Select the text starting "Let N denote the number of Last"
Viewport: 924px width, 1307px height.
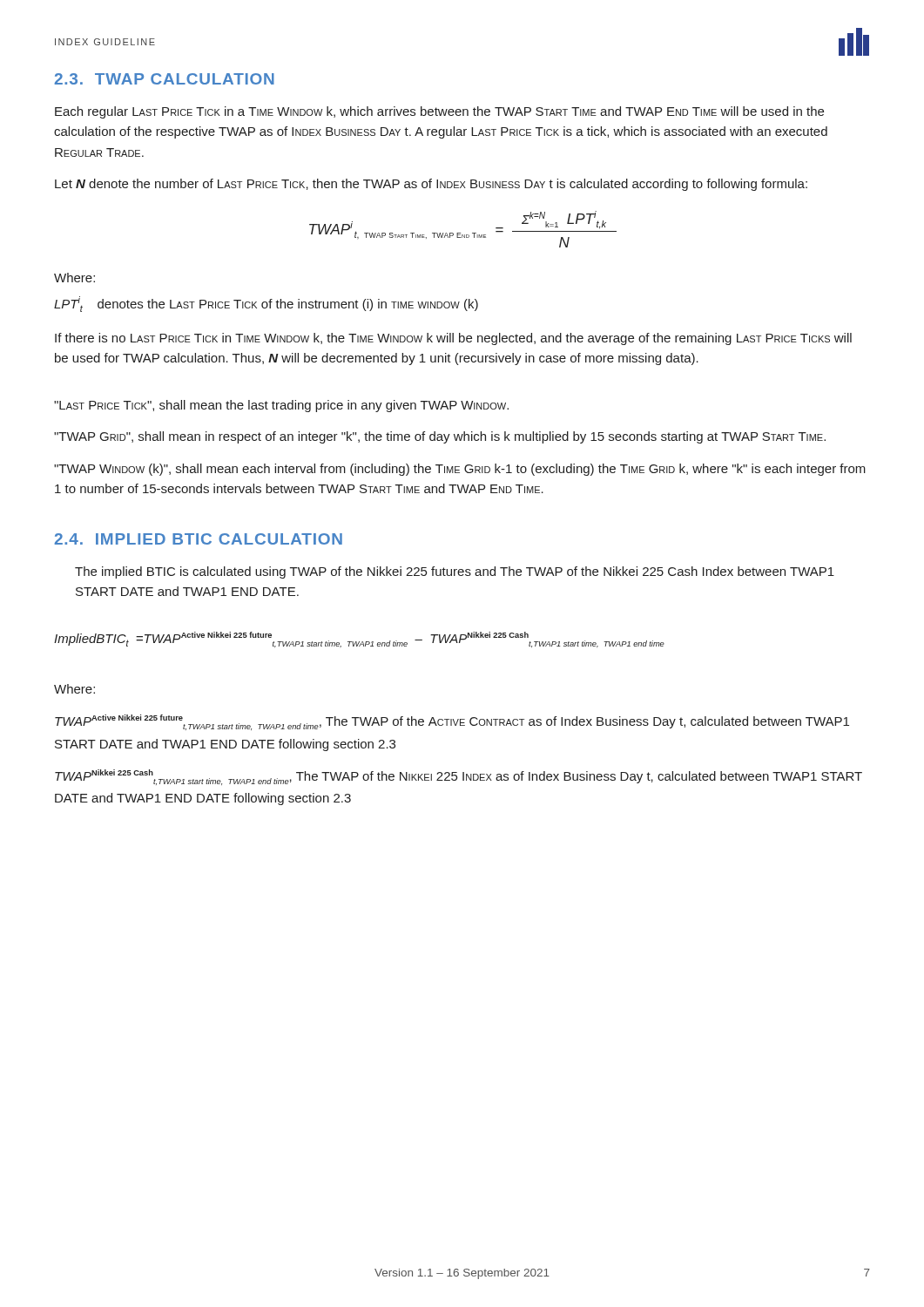462,183
